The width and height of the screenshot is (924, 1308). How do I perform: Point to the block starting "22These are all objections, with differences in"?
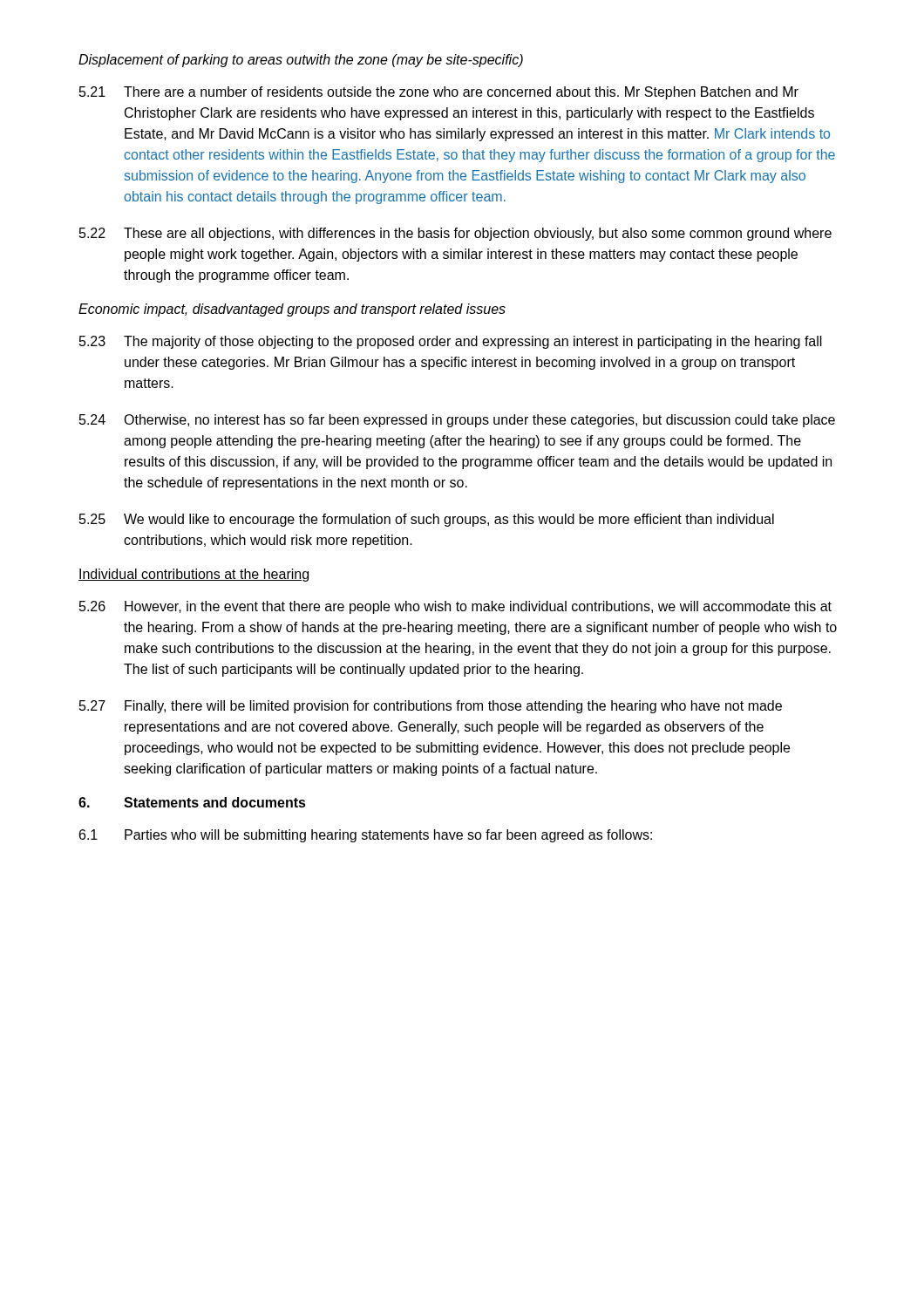(x=460, y=255)
